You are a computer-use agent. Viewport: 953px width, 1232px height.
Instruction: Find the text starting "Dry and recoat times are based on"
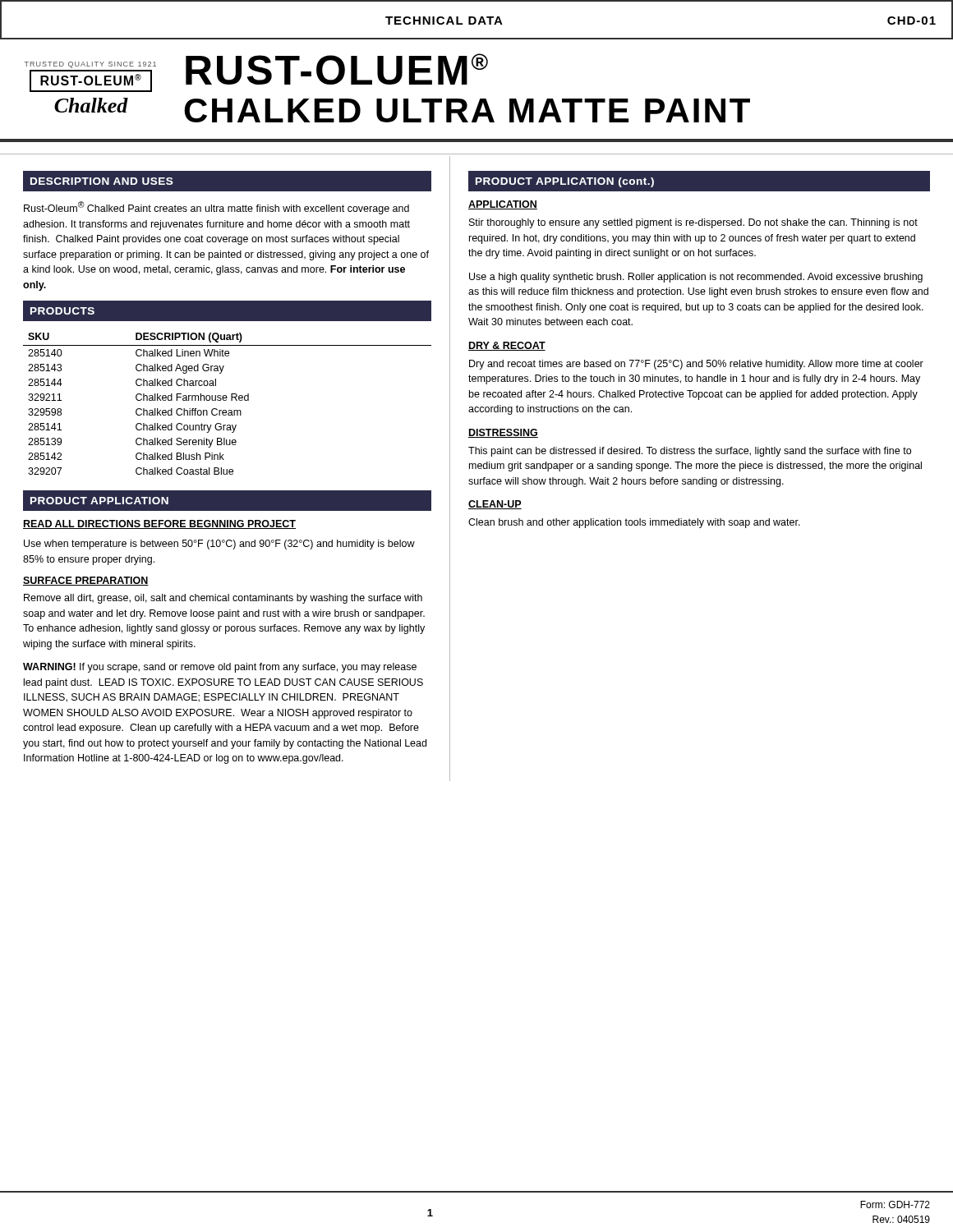point(696,386)
